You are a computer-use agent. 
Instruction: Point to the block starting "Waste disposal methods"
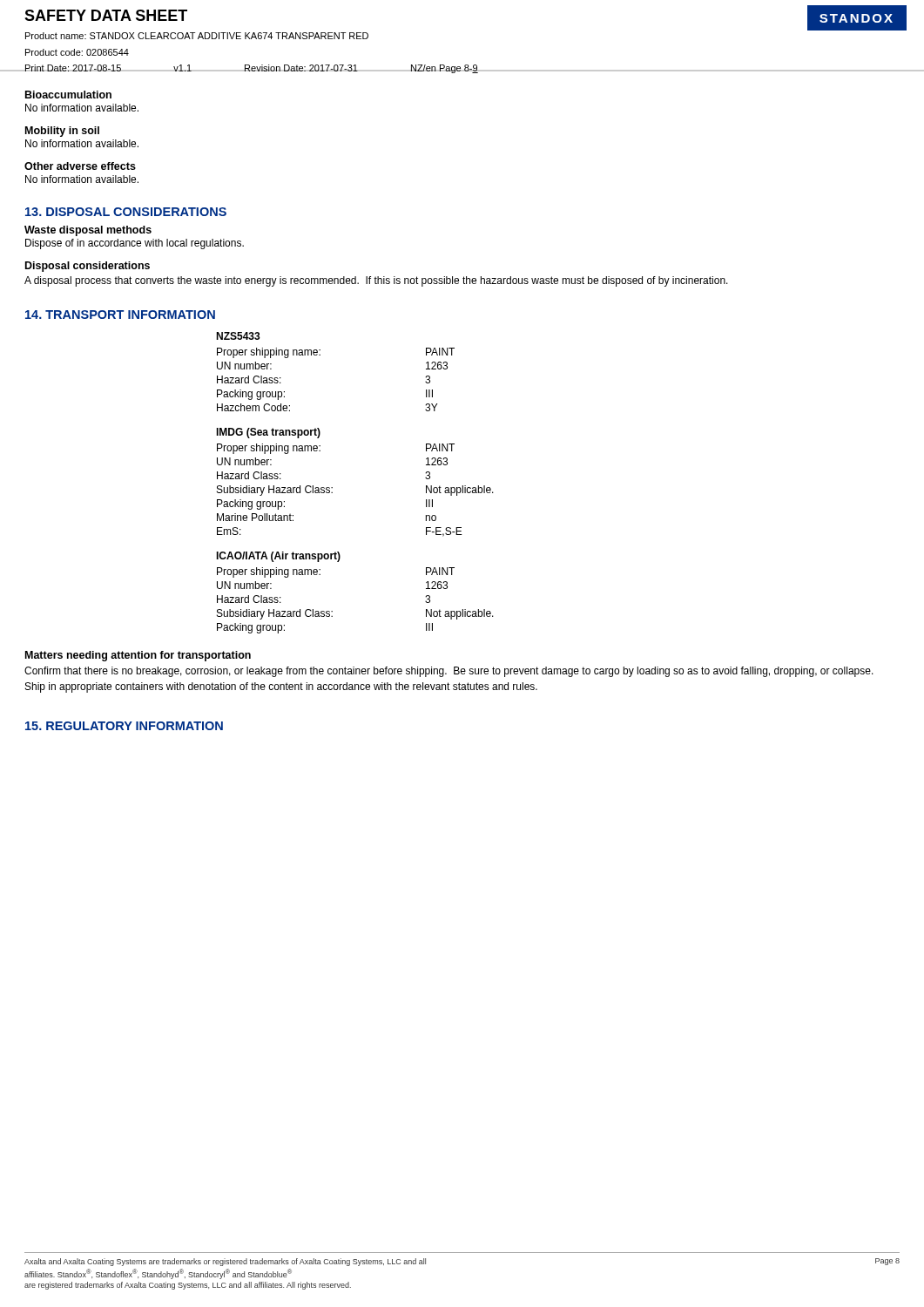click(x=88, y=230)
